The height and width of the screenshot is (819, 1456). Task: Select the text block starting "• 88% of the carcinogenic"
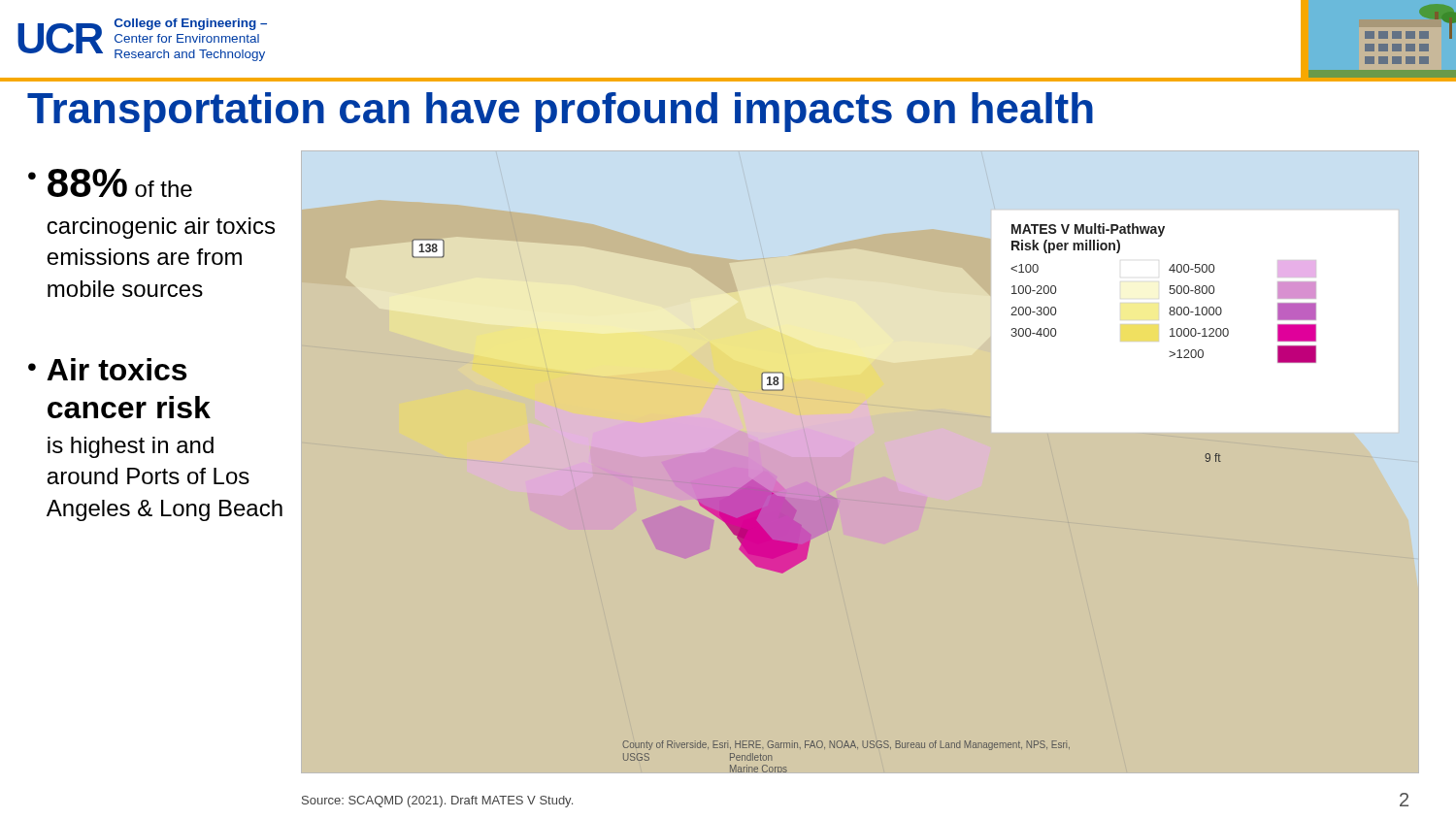click(x=158, y=232)
